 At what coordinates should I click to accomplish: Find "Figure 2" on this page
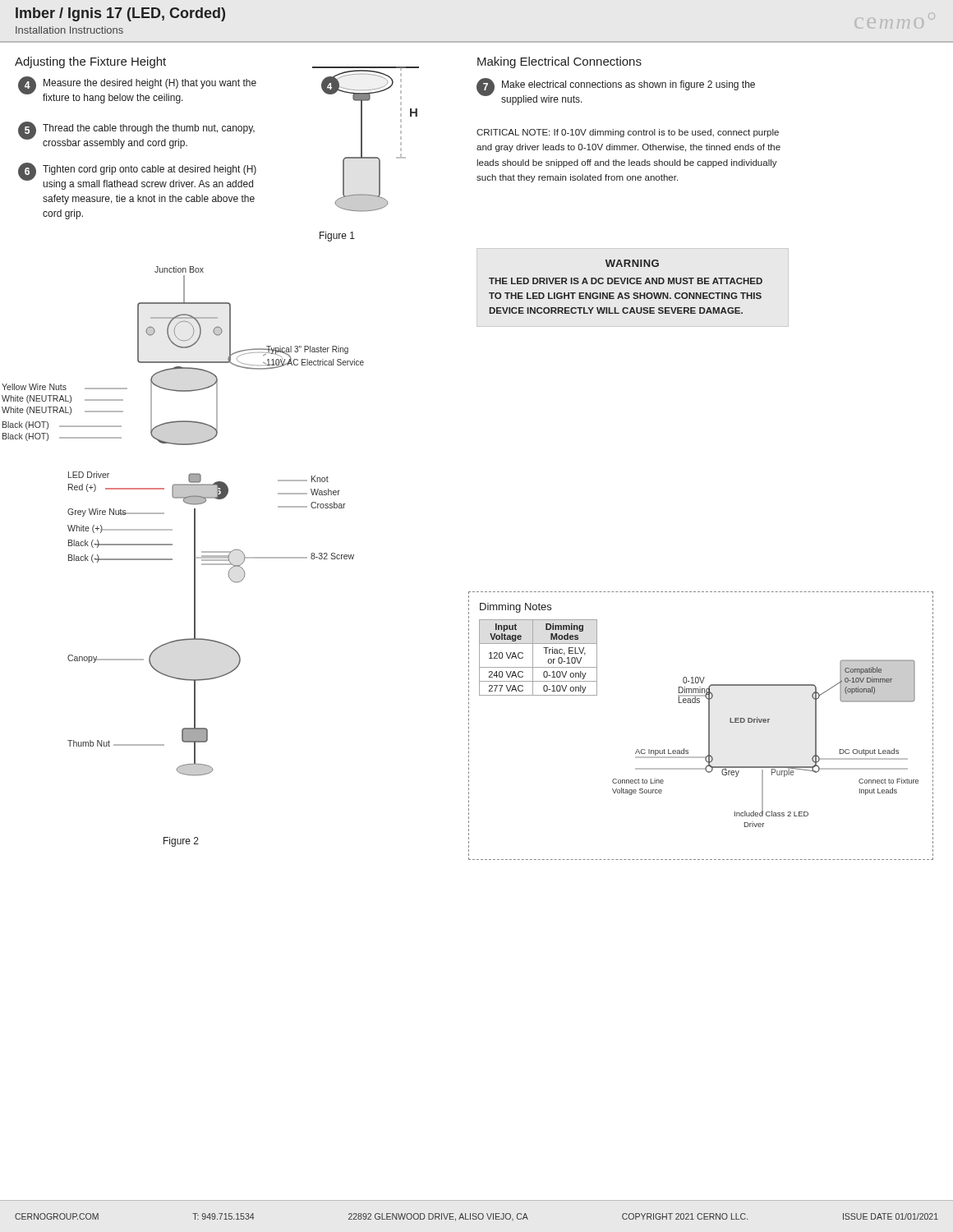click(181, 841)
